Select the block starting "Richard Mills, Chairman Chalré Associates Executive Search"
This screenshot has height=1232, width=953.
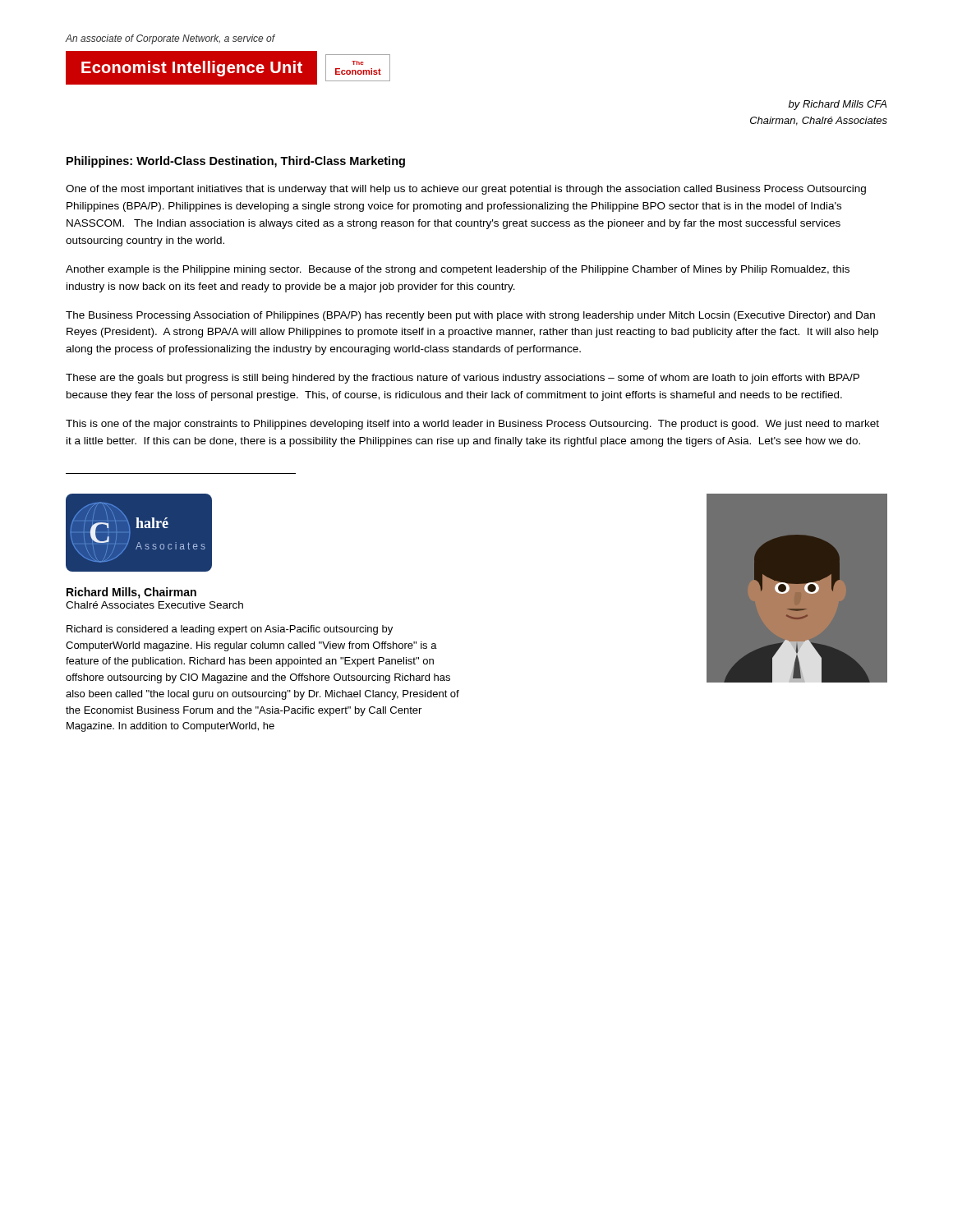point(131,593)
